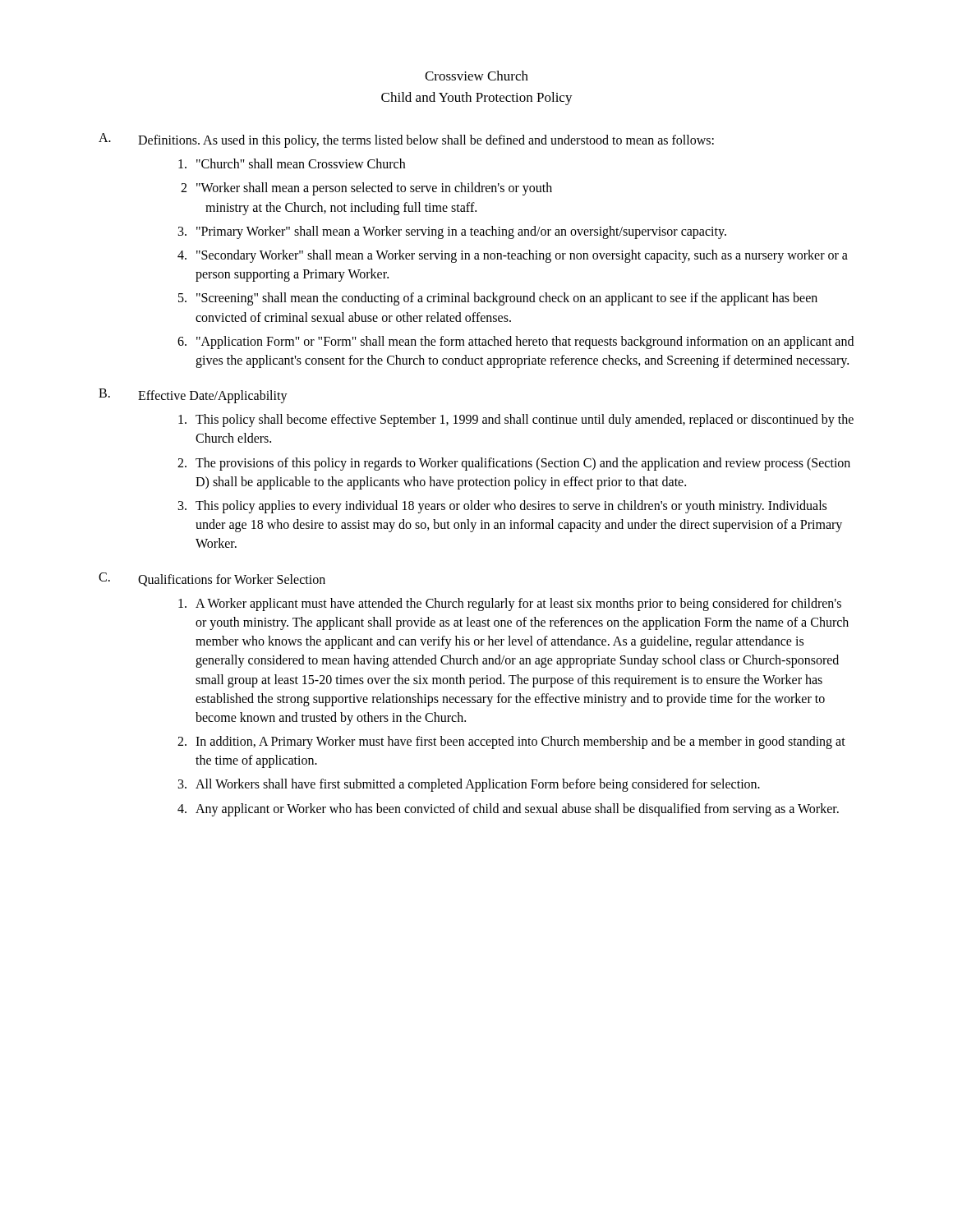Point to the block starting "5. "Screening" shall mean the conducting of"
953x1232 pixels.
coord(496,308)
